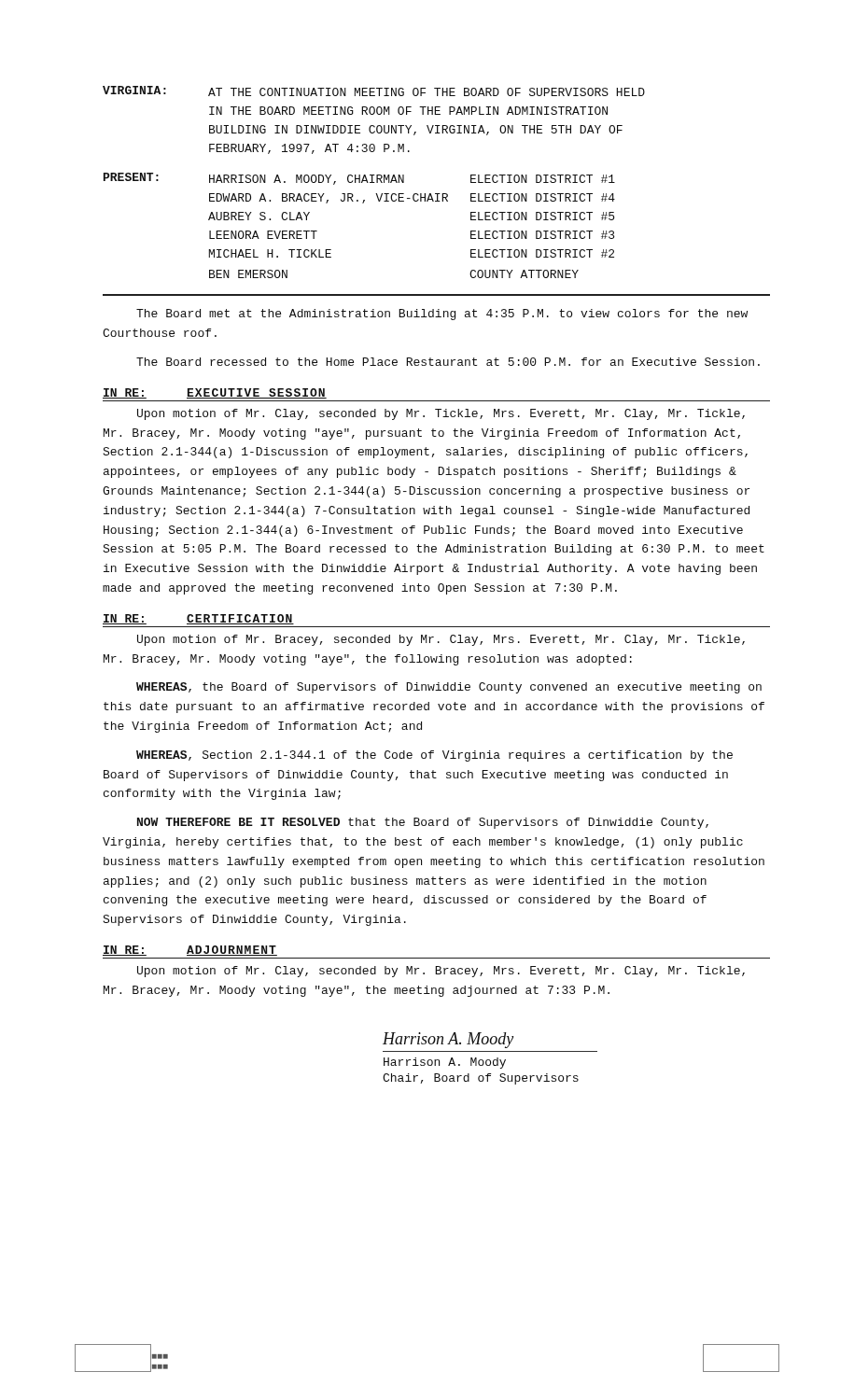Click the passage that begins "NOW THEREFORE BE IT RESOLVED that the Board"
The width and height of the screenshot is (854, 1400).
434,871
